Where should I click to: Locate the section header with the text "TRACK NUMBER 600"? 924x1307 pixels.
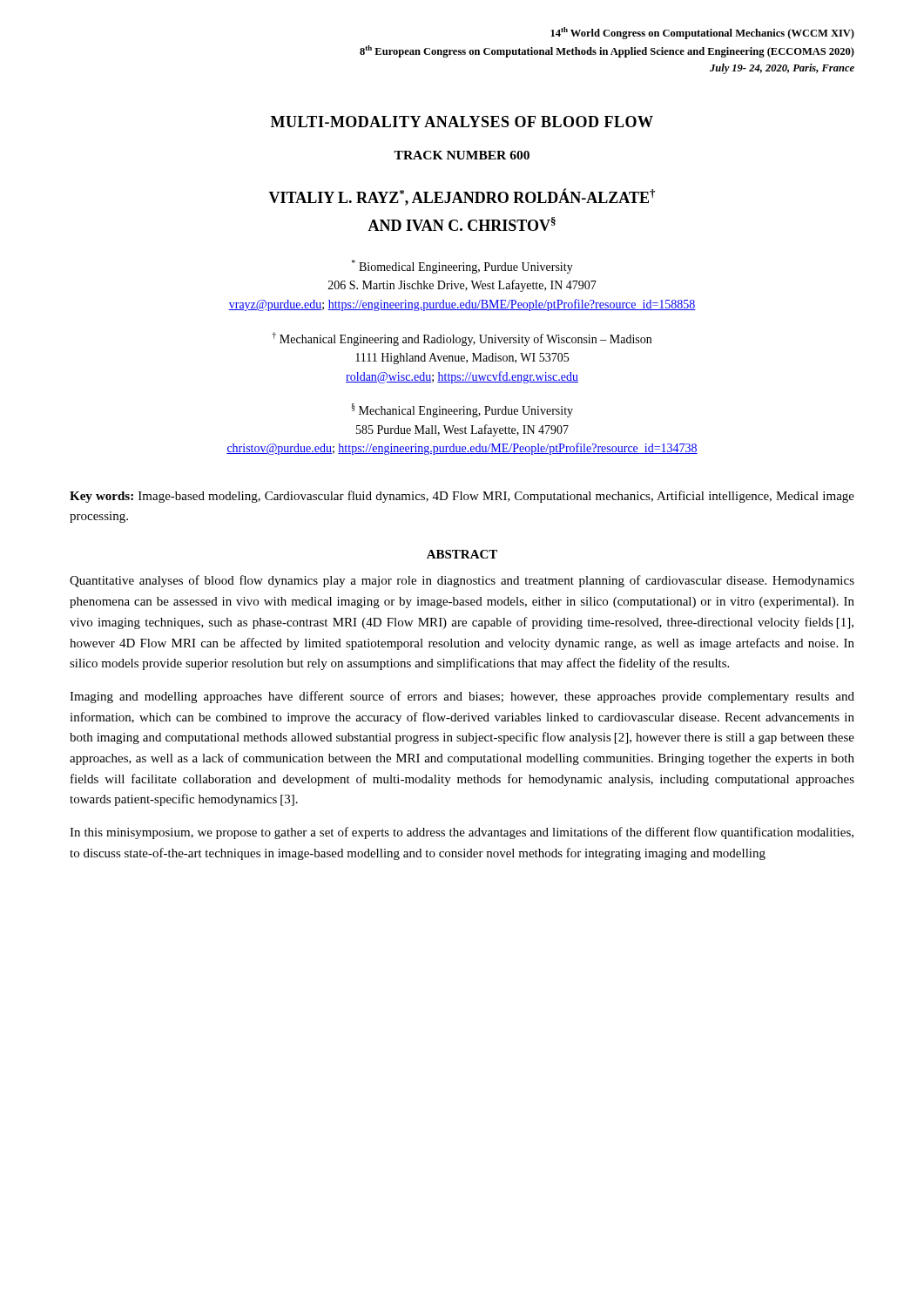coord(462,155)
